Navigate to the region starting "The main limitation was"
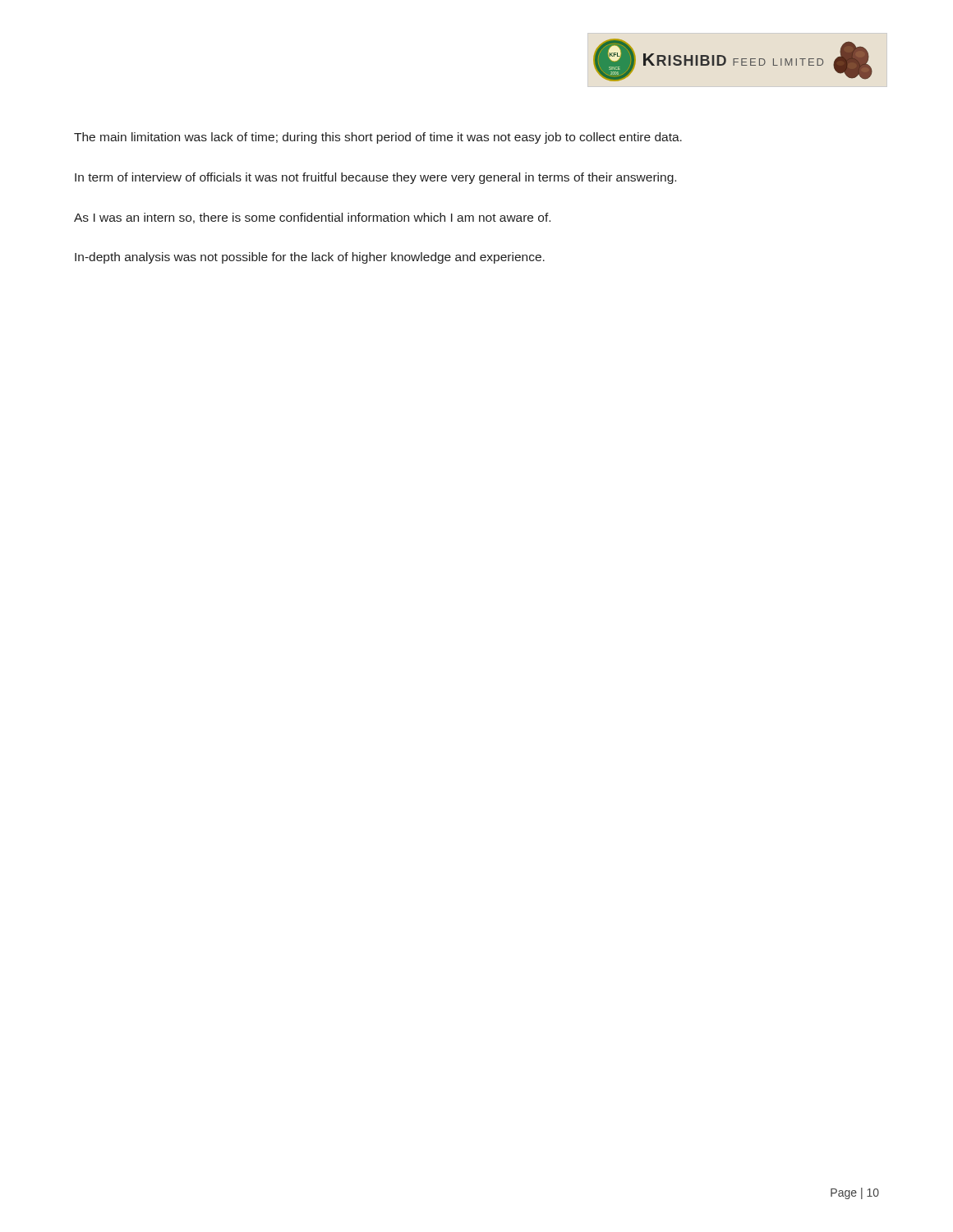953x1232 pixels. 378,137
